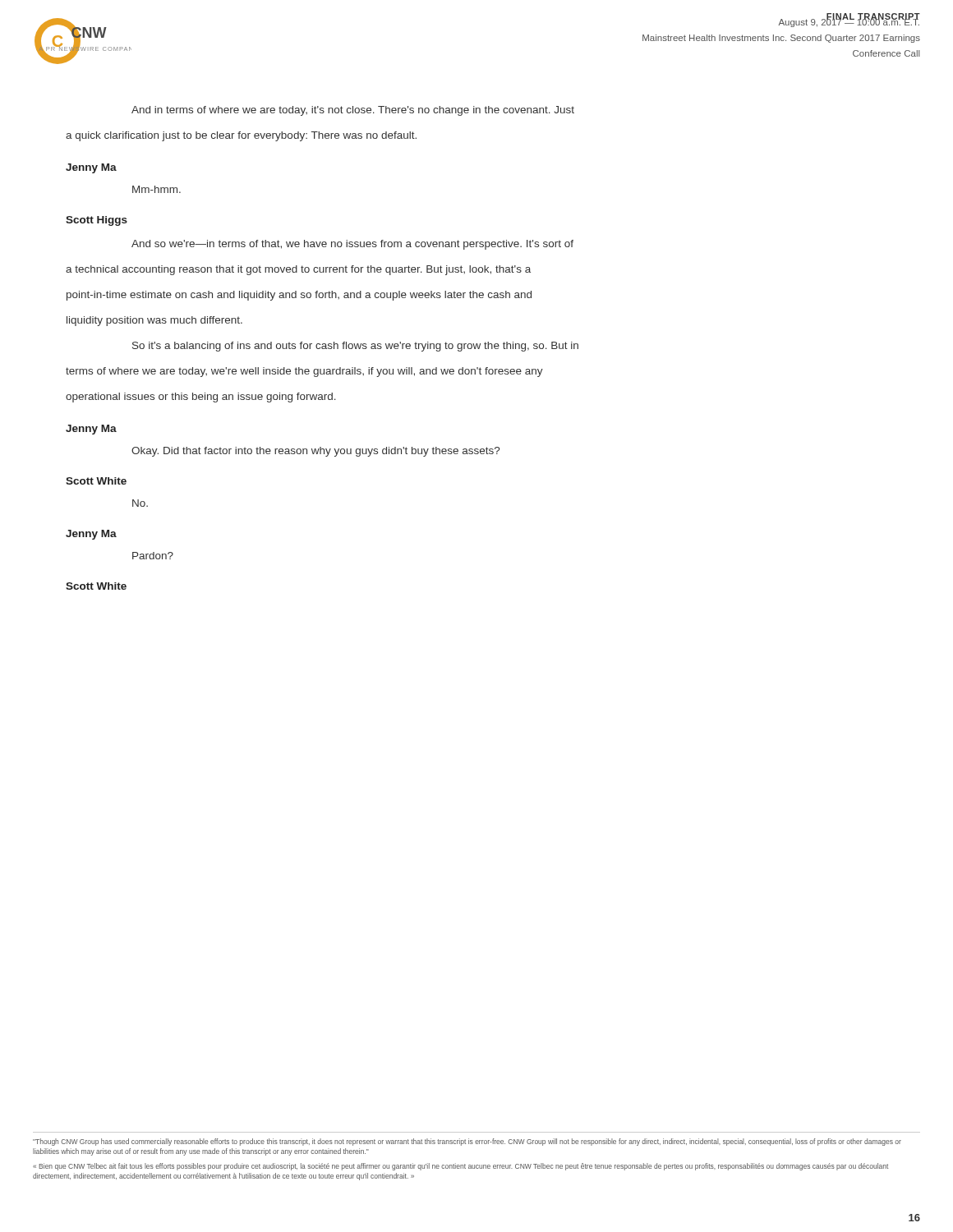Find the block starting "And in terms of where we are today,"
The width and height of the screenshot is (953, 1232).
[353, 110]
